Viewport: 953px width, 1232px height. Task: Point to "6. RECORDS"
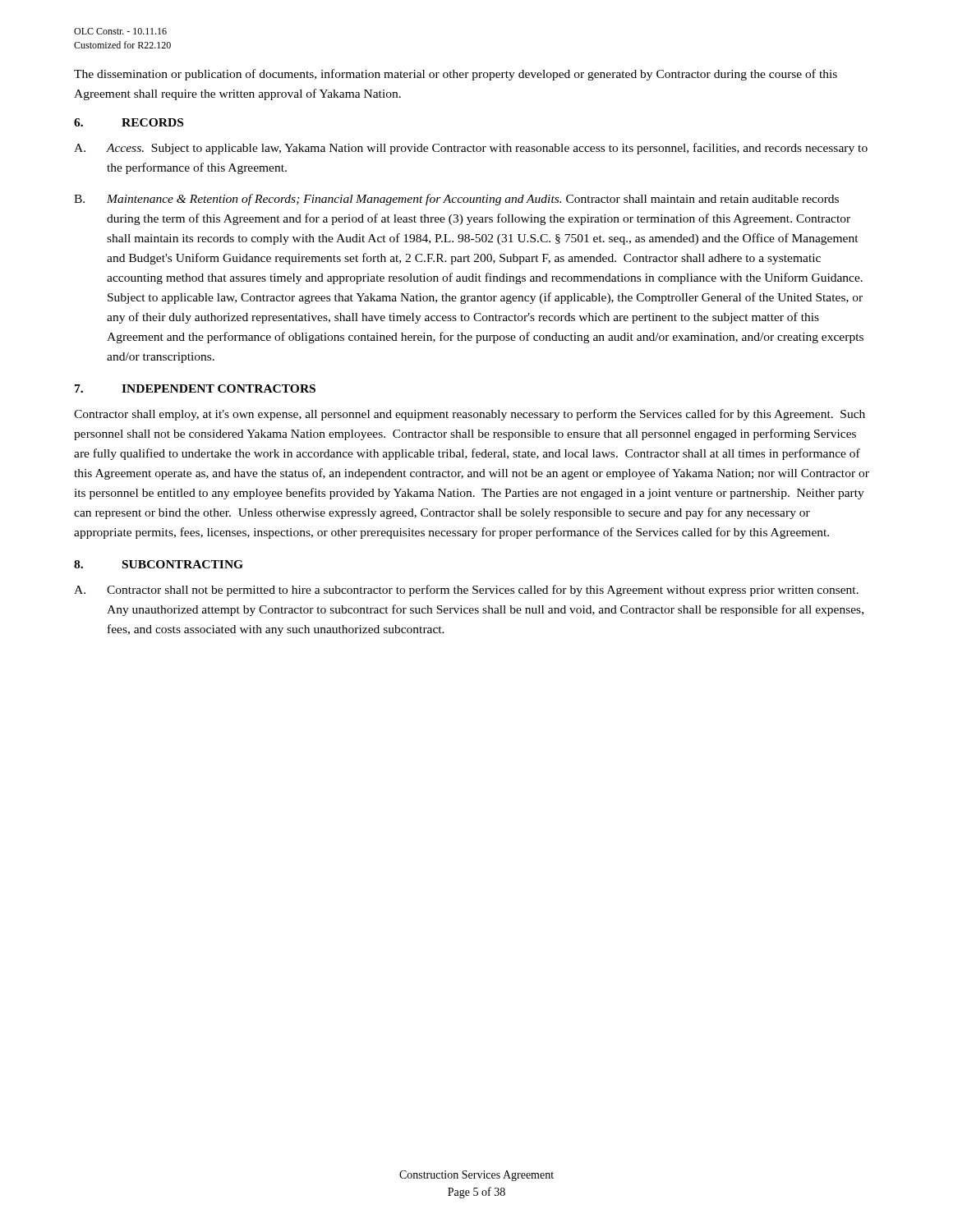(x=129, y=122)
